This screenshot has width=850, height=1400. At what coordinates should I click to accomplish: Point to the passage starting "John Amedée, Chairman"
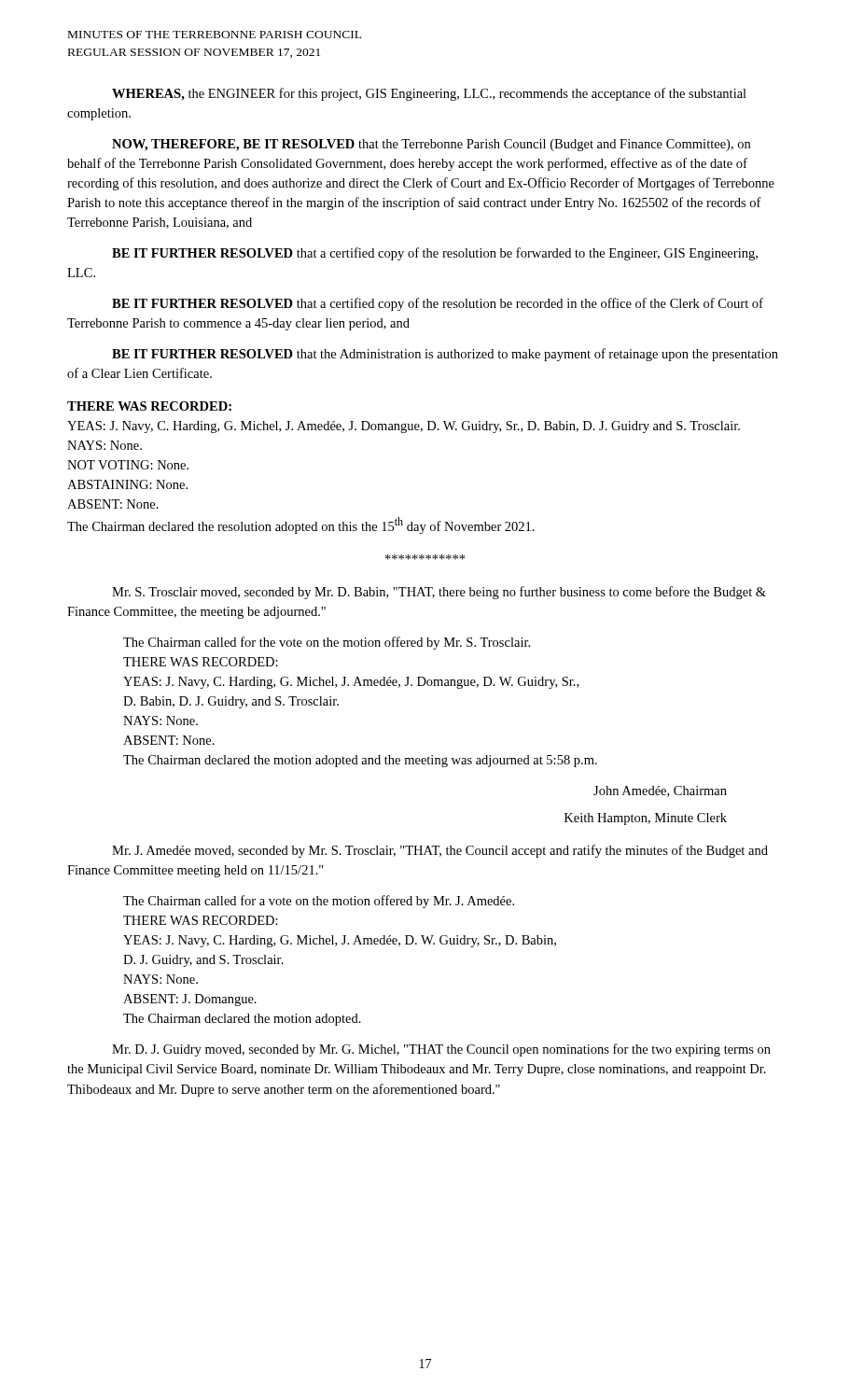point(660,791)
